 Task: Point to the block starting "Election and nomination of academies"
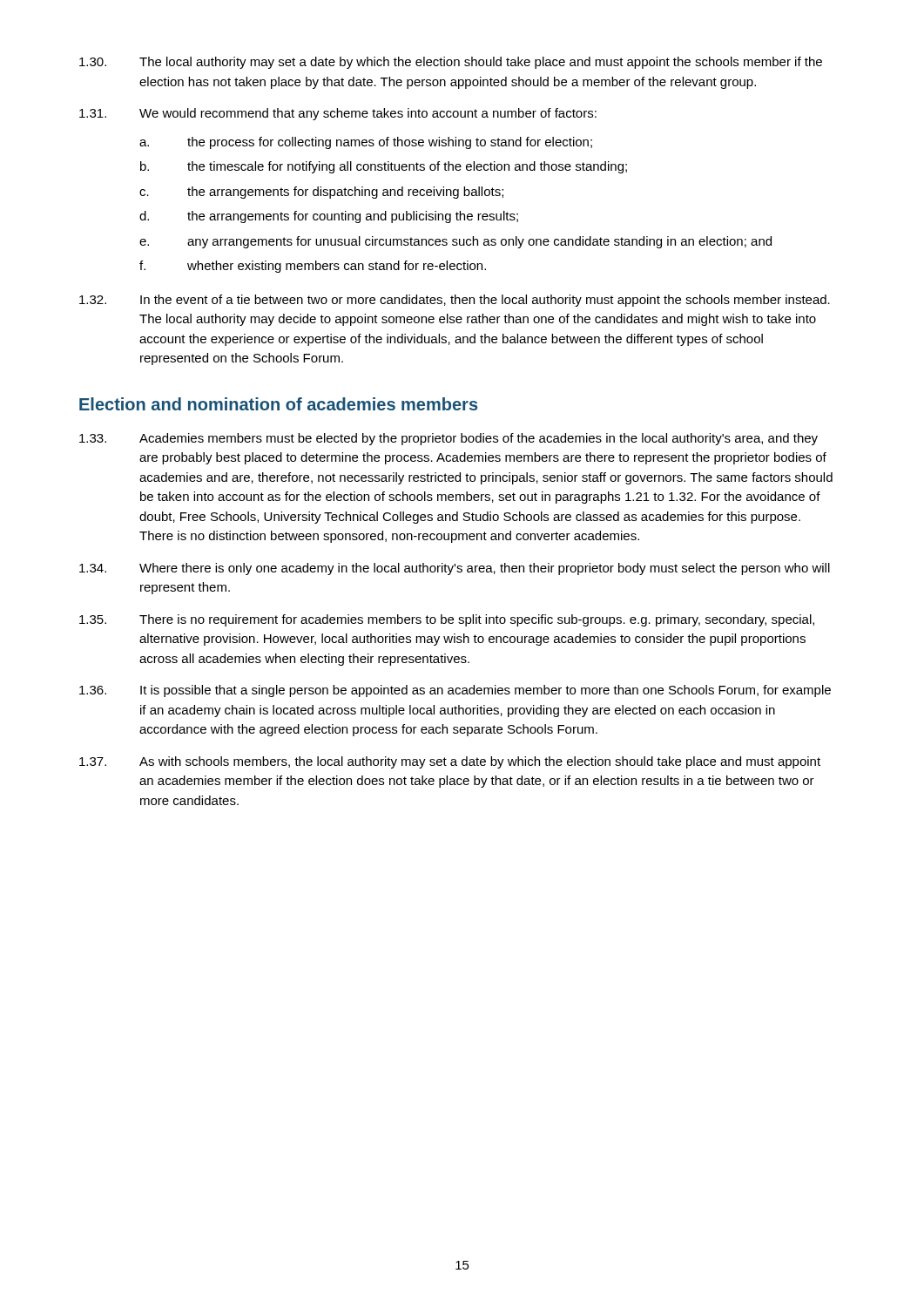[x=278, y=404]
